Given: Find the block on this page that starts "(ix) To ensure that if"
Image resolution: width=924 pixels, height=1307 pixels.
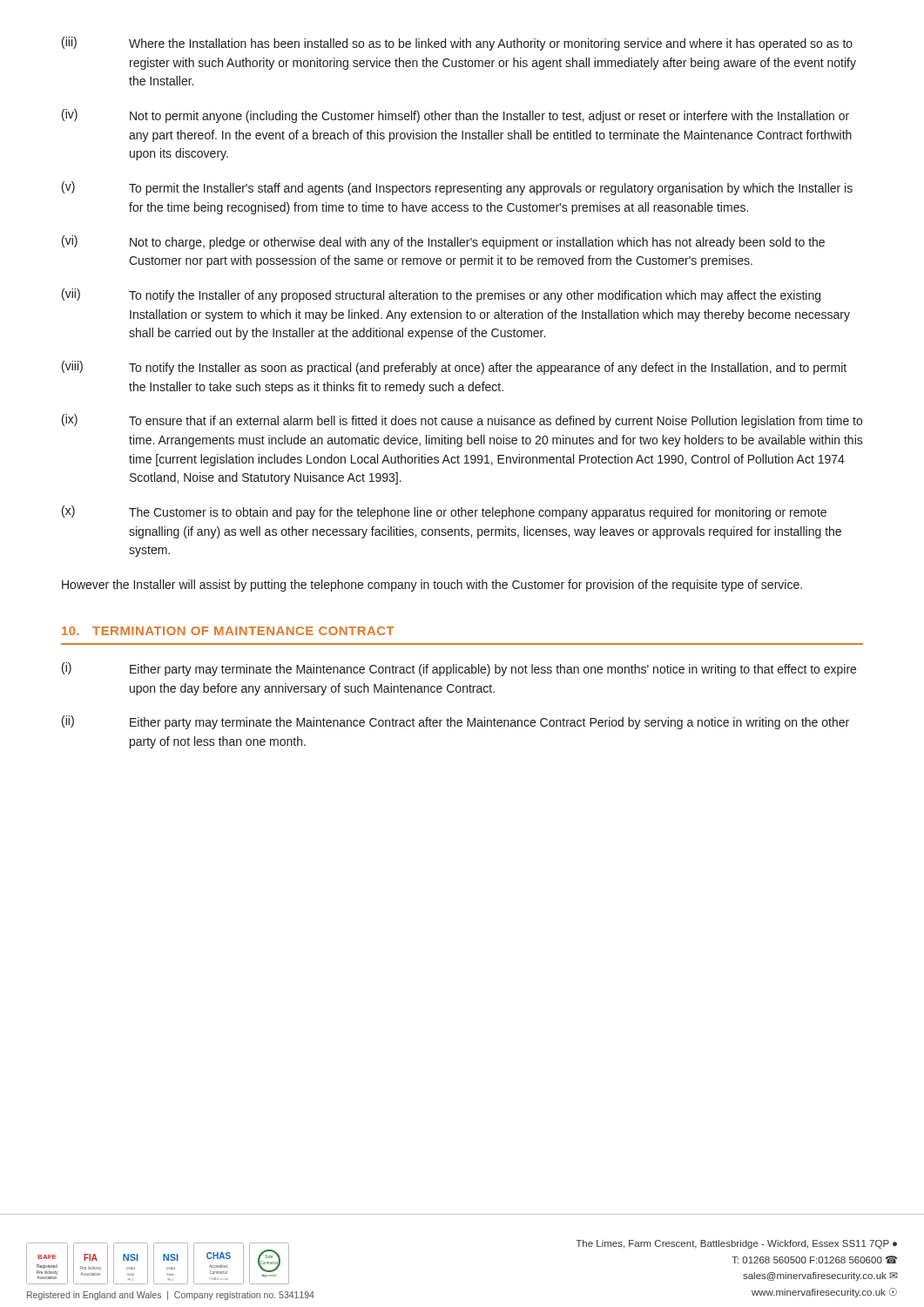Looking at the screenshot, I should click(462, 450).
